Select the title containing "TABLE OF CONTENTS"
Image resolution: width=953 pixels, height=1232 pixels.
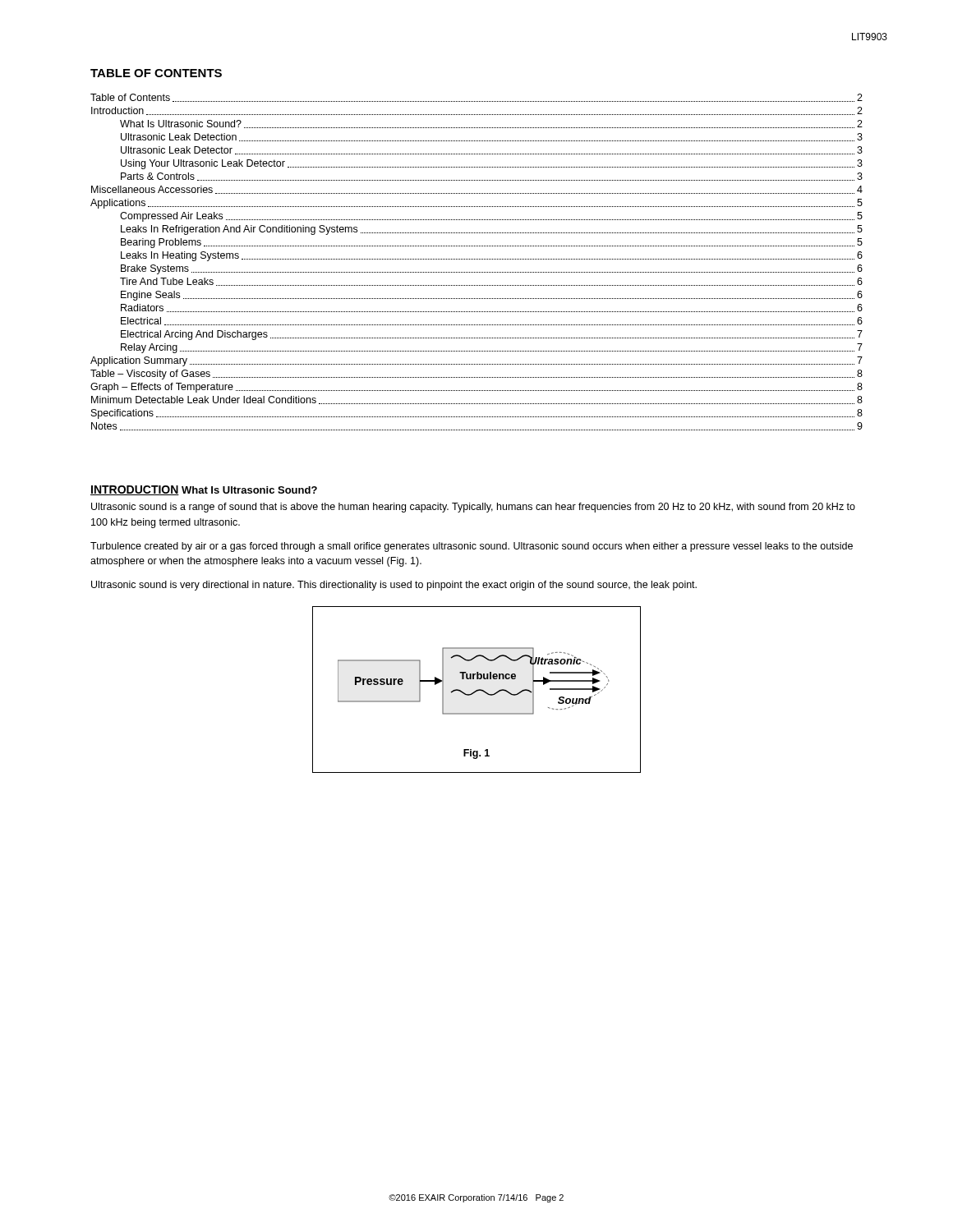[x=156, y=73]
